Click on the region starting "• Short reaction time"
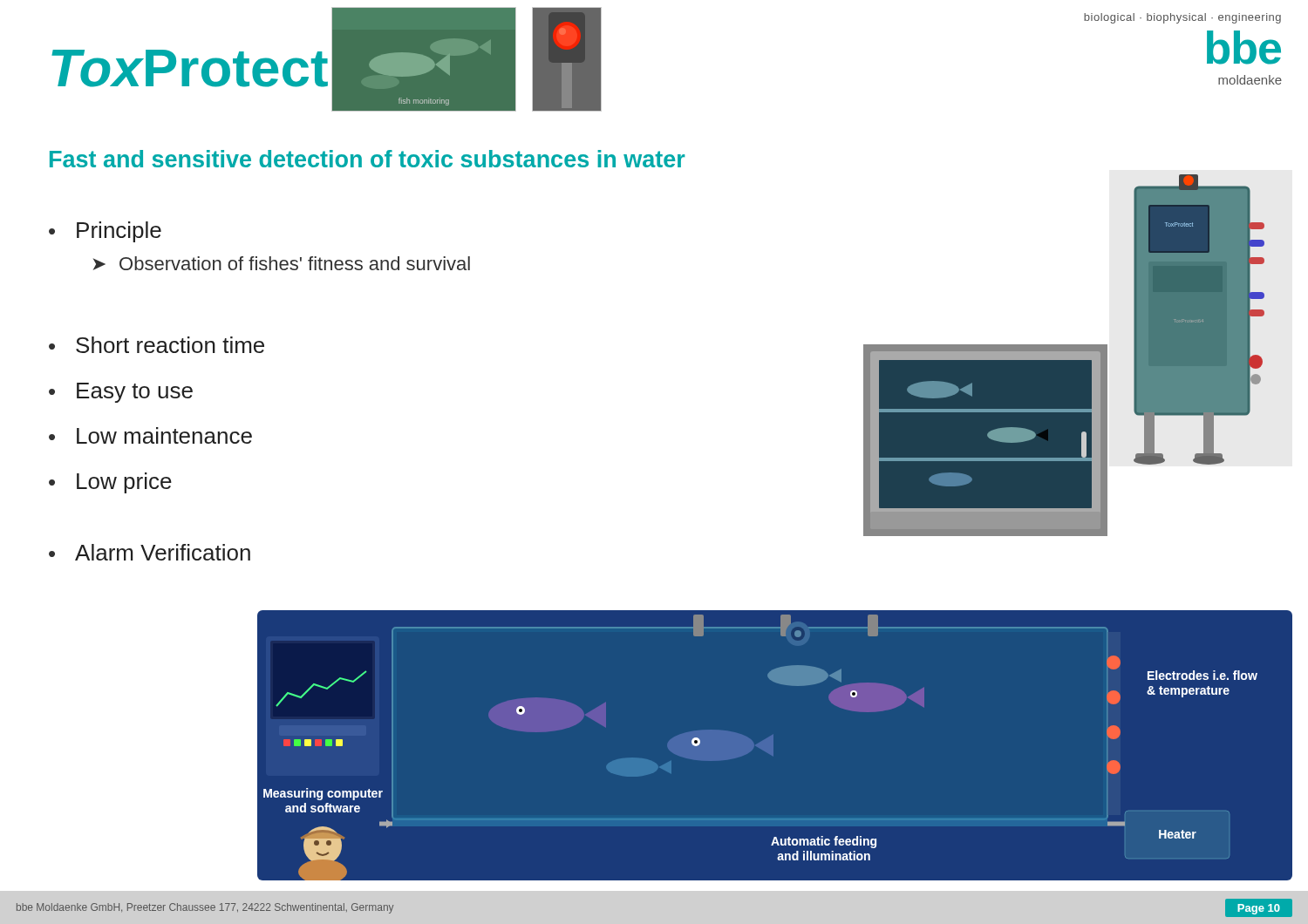1308x924 pixels. [x=157, y=345]
